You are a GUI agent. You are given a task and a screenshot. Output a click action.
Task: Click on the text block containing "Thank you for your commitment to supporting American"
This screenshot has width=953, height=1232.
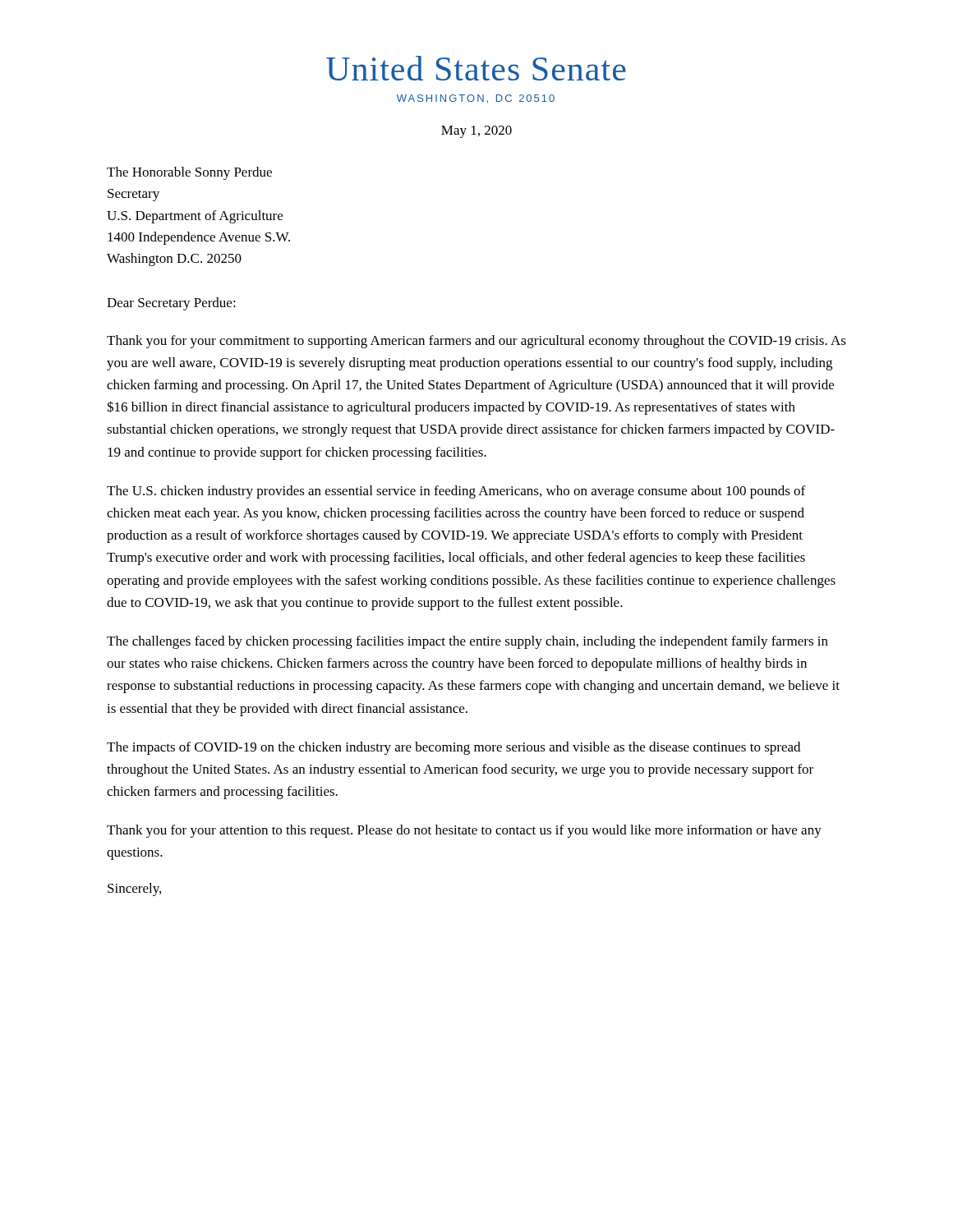(476, 396)
